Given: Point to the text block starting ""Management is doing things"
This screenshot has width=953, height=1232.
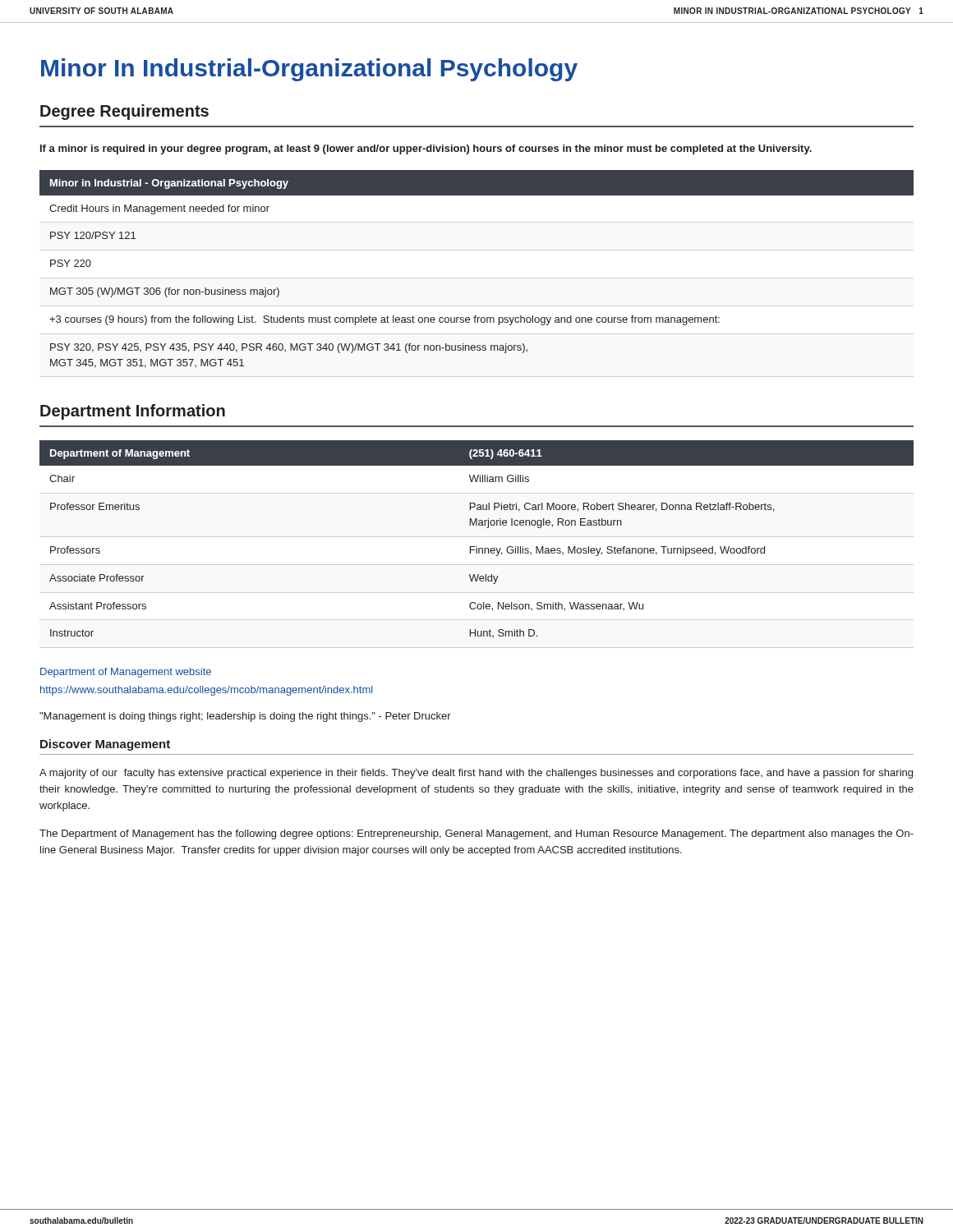Looking at the screenshot, I should coord(245,715).
